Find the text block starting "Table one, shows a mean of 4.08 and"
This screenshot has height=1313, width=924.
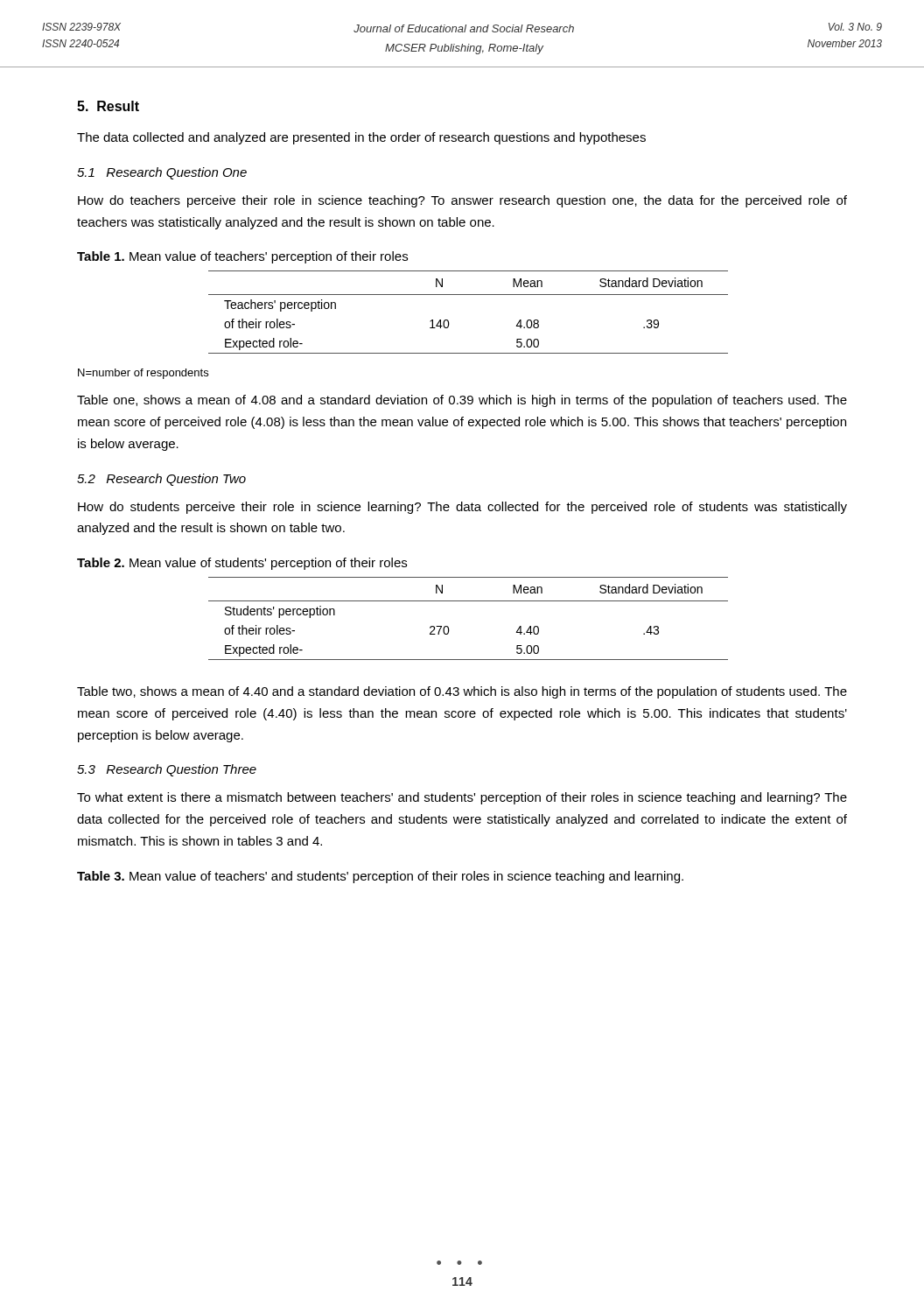point(462,422)
